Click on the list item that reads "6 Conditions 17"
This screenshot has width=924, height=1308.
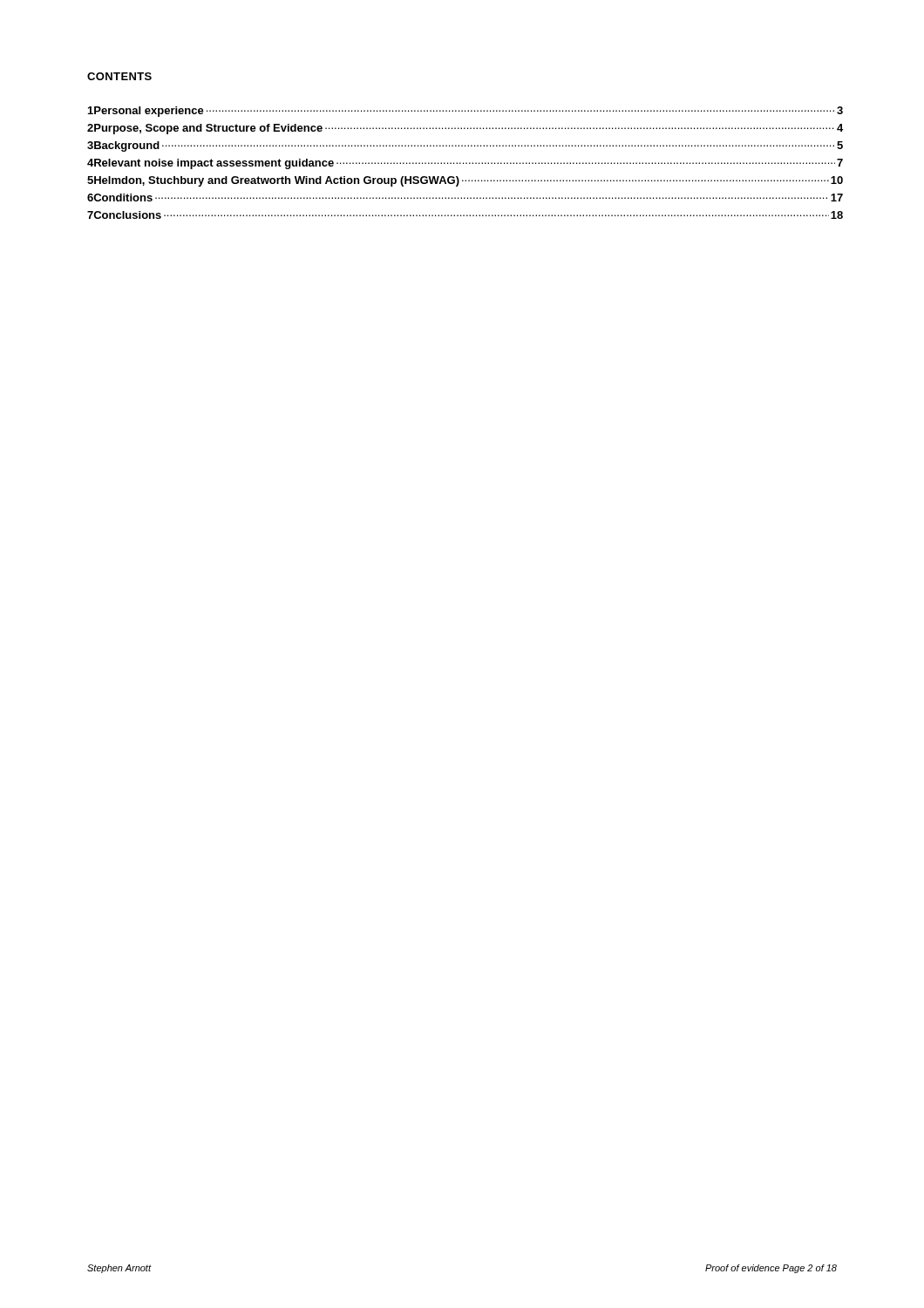tap(462, 198)
